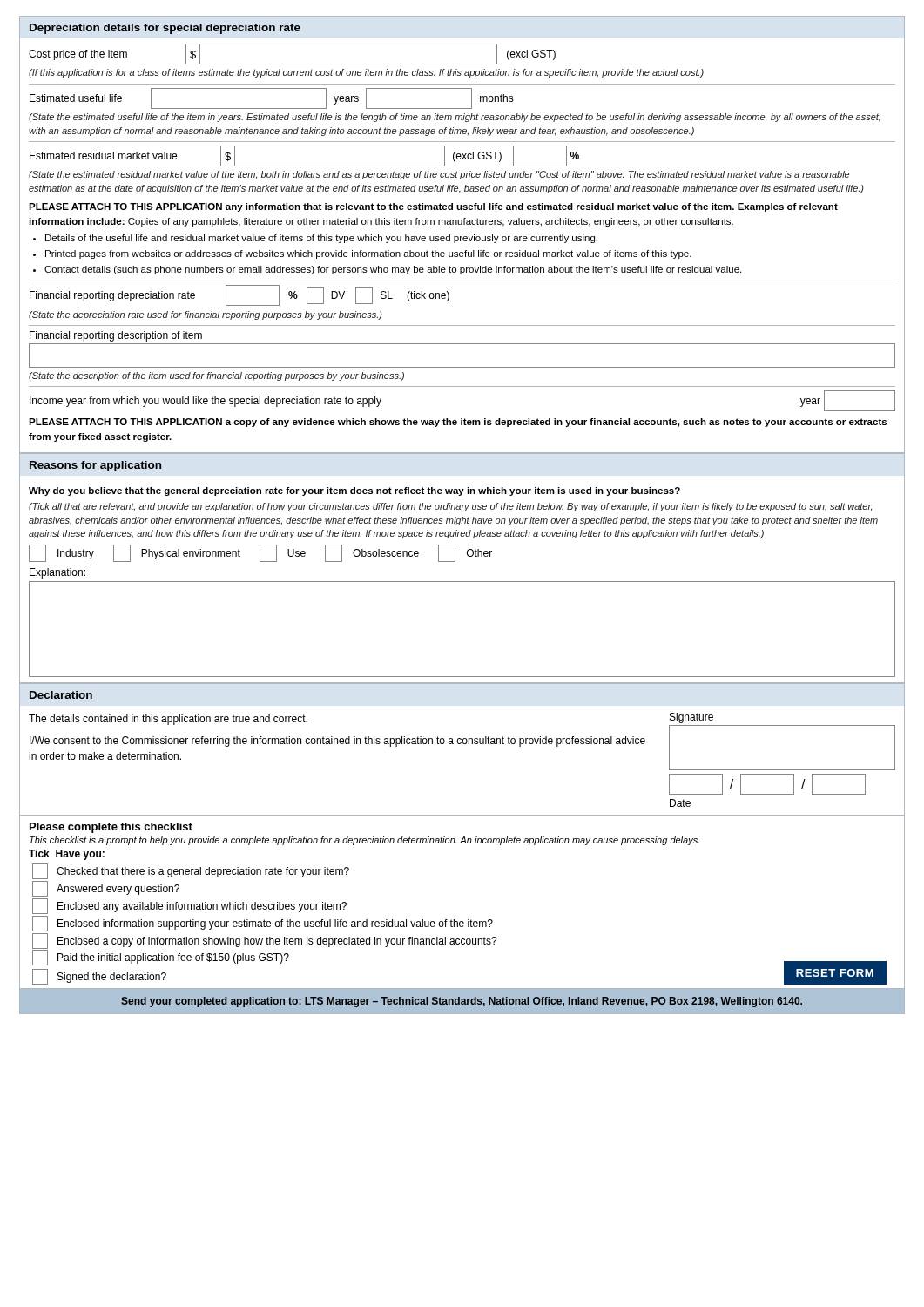Click the passage that begins "(If this application is for a"

[366, 72]
